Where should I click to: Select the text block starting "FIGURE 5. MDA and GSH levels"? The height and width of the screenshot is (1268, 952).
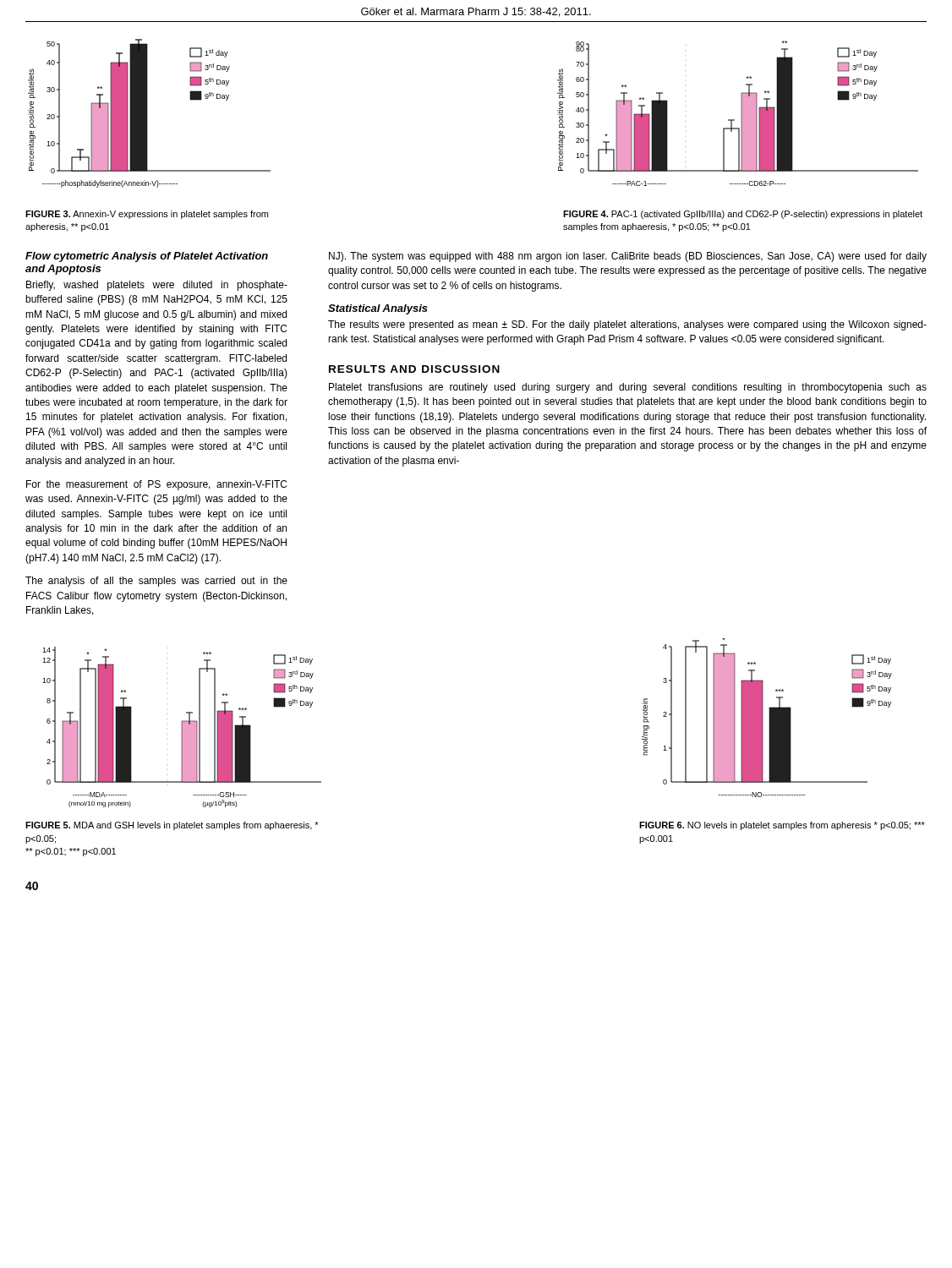click(172, 838)
